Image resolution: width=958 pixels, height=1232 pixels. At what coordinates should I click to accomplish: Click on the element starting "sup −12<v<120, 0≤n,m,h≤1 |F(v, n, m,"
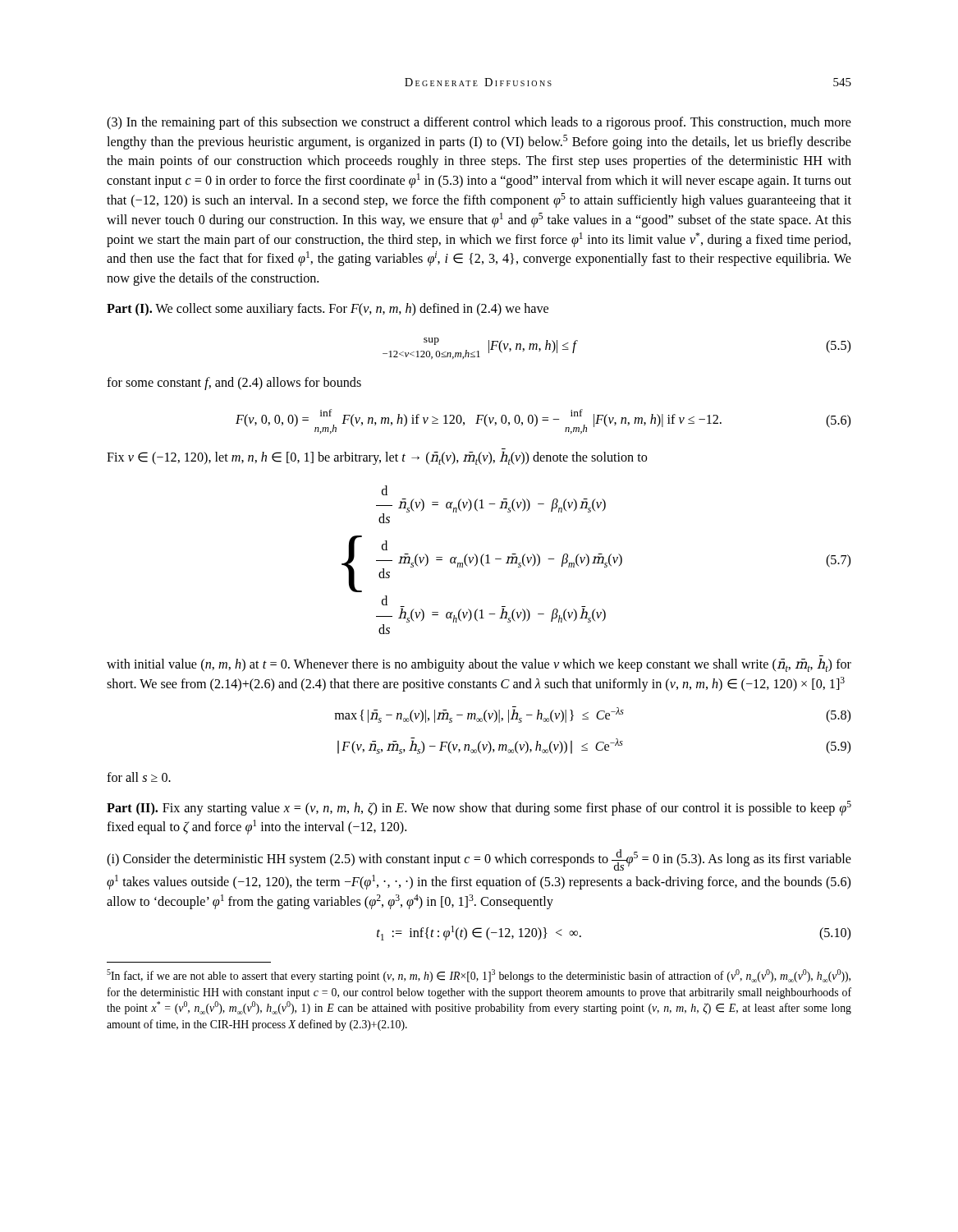[x=489, y=348]
